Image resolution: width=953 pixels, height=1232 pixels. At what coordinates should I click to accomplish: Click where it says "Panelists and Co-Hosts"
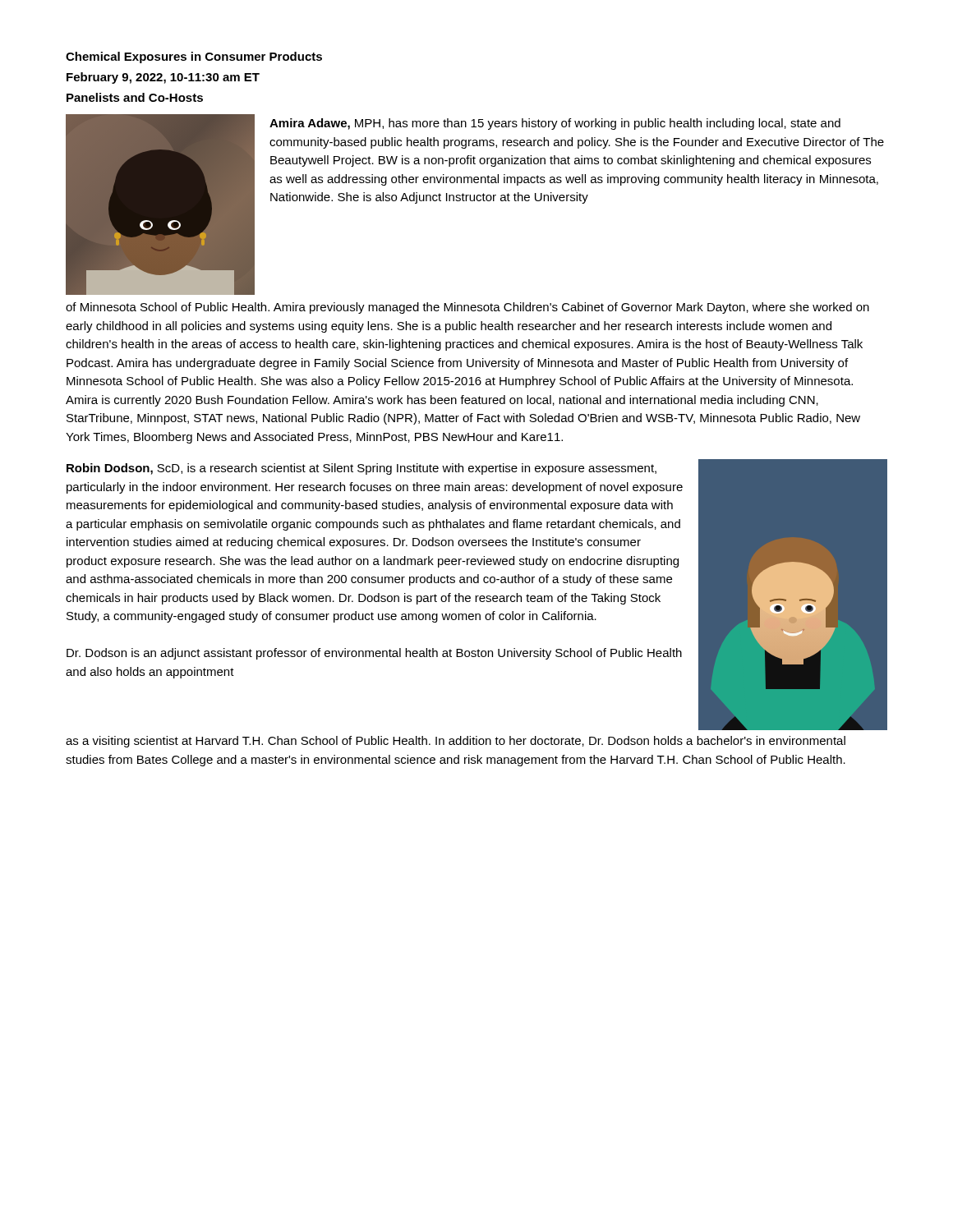coord(135,97)
